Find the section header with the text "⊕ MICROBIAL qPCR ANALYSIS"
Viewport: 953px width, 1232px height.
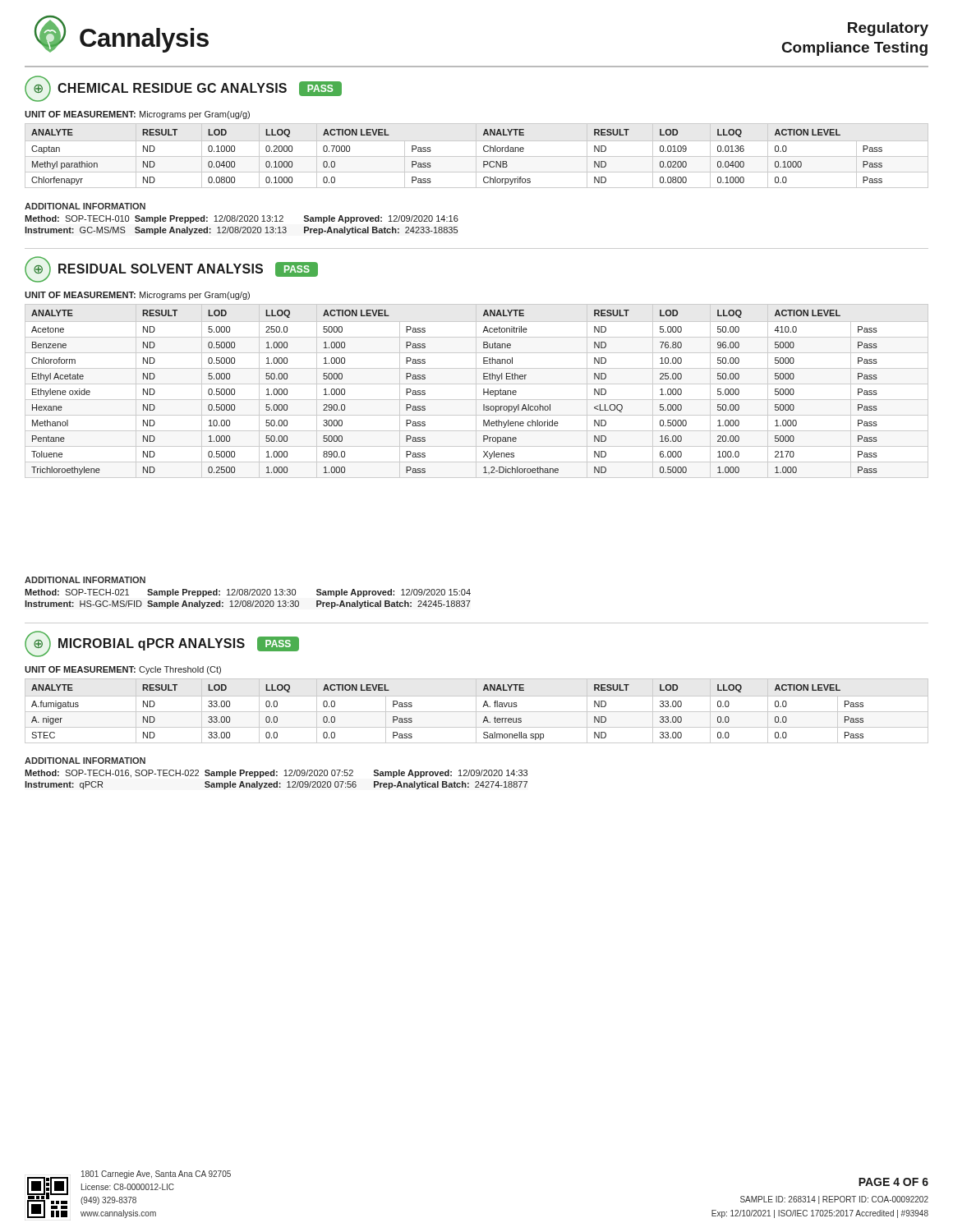click(162, 644)
